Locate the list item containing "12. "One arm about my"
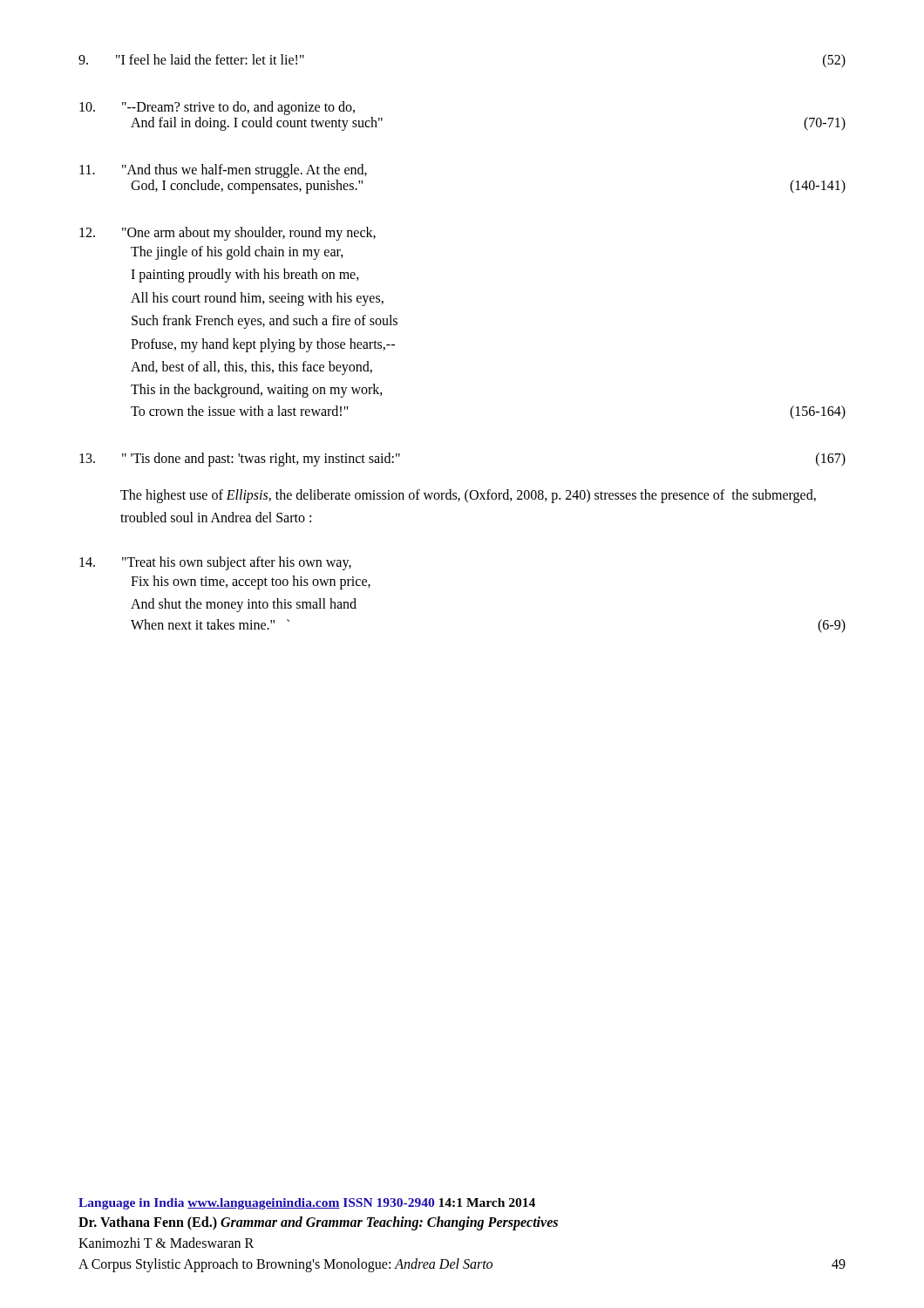Screen dimensions: 1308x924 point(228,234)
